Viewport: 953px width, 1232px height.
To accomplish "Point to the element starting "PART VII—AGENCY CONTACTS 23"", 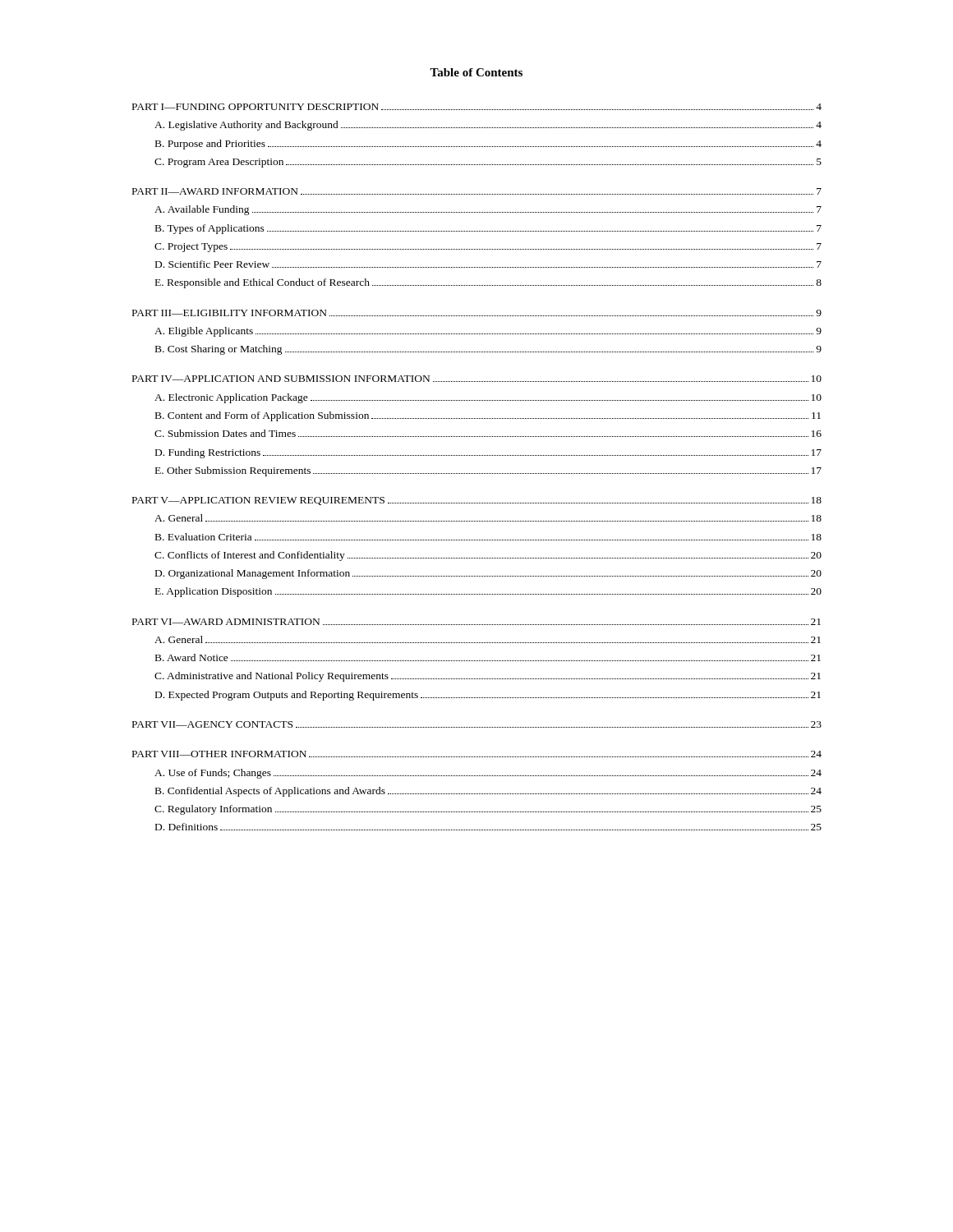I will (476, 724).
